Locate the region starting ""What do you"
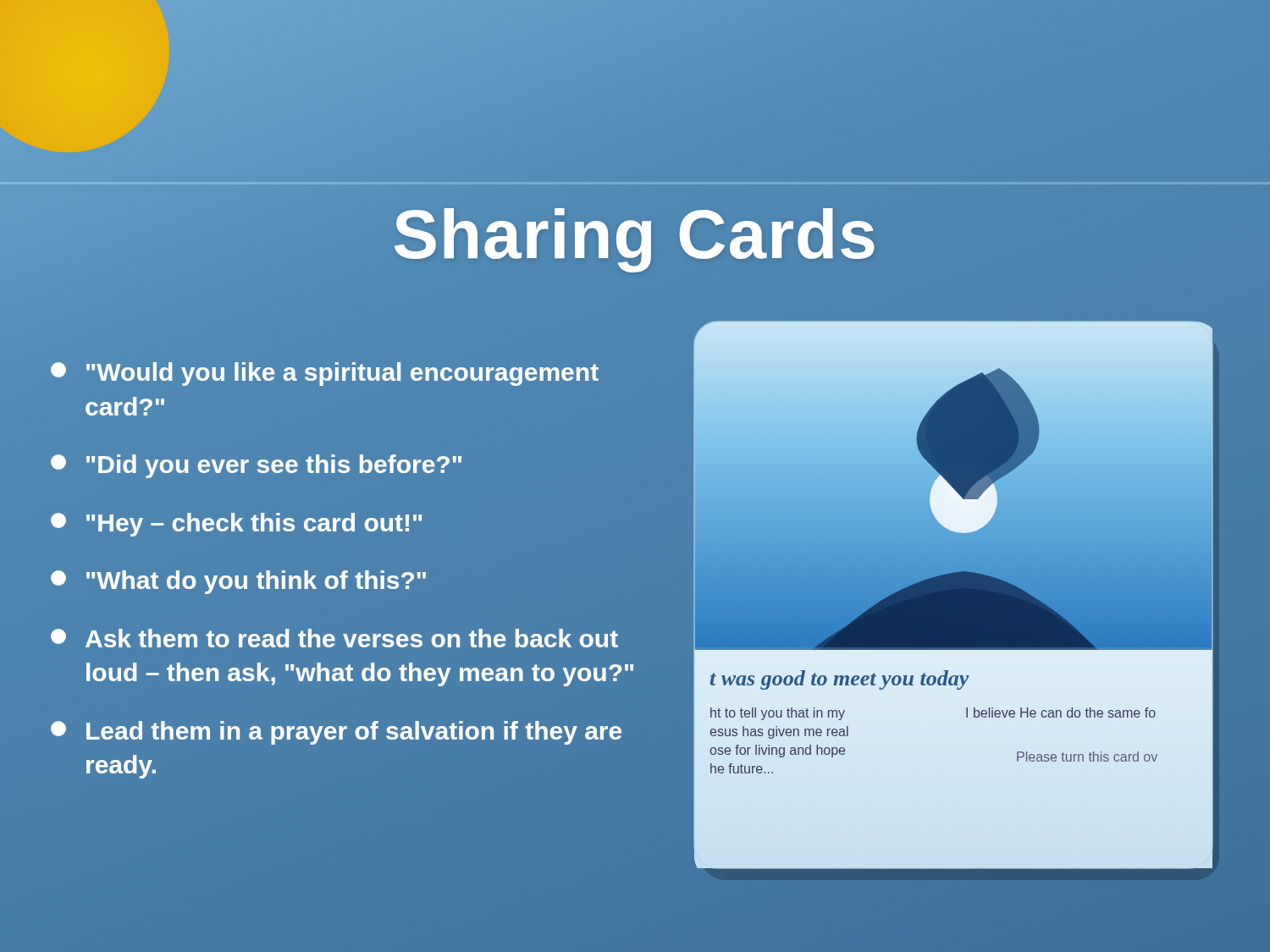The height and width of the screenshot is (952, 1270). point(239,581)
